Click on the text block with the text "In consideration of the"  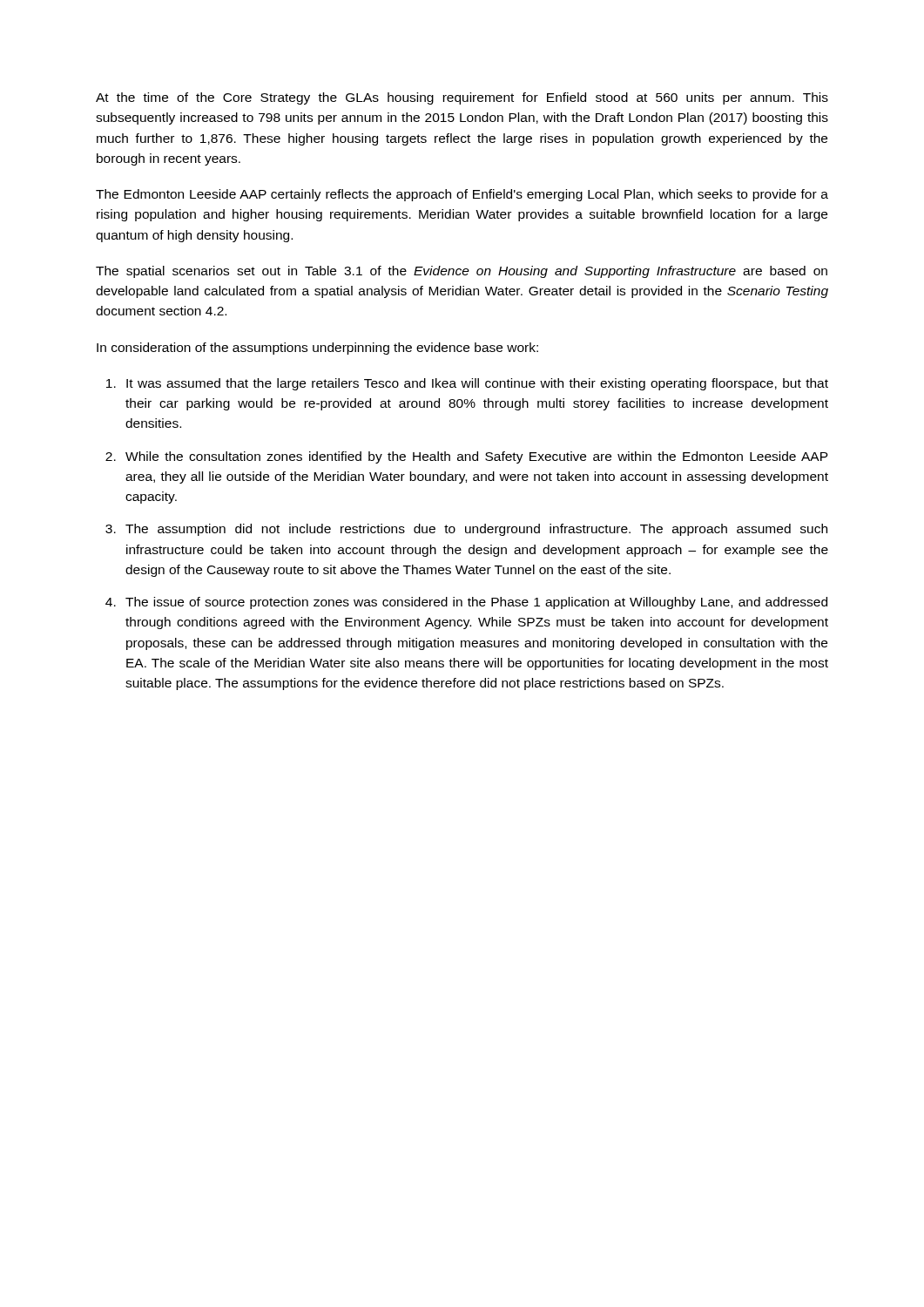[x=318, y=347]
